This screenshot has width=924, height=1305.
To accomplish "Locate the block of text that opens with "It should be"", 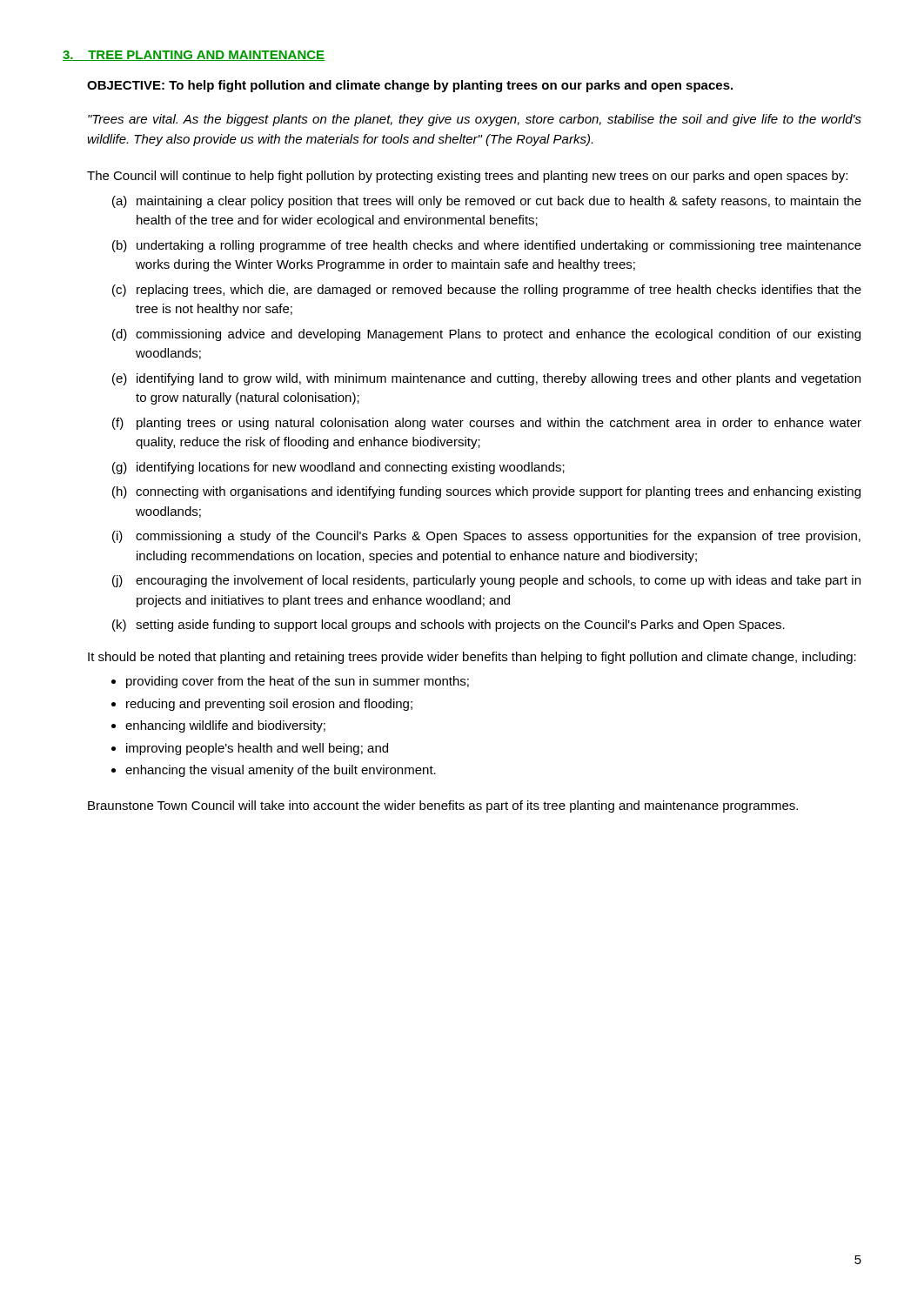I will click(x=472, y=656).
